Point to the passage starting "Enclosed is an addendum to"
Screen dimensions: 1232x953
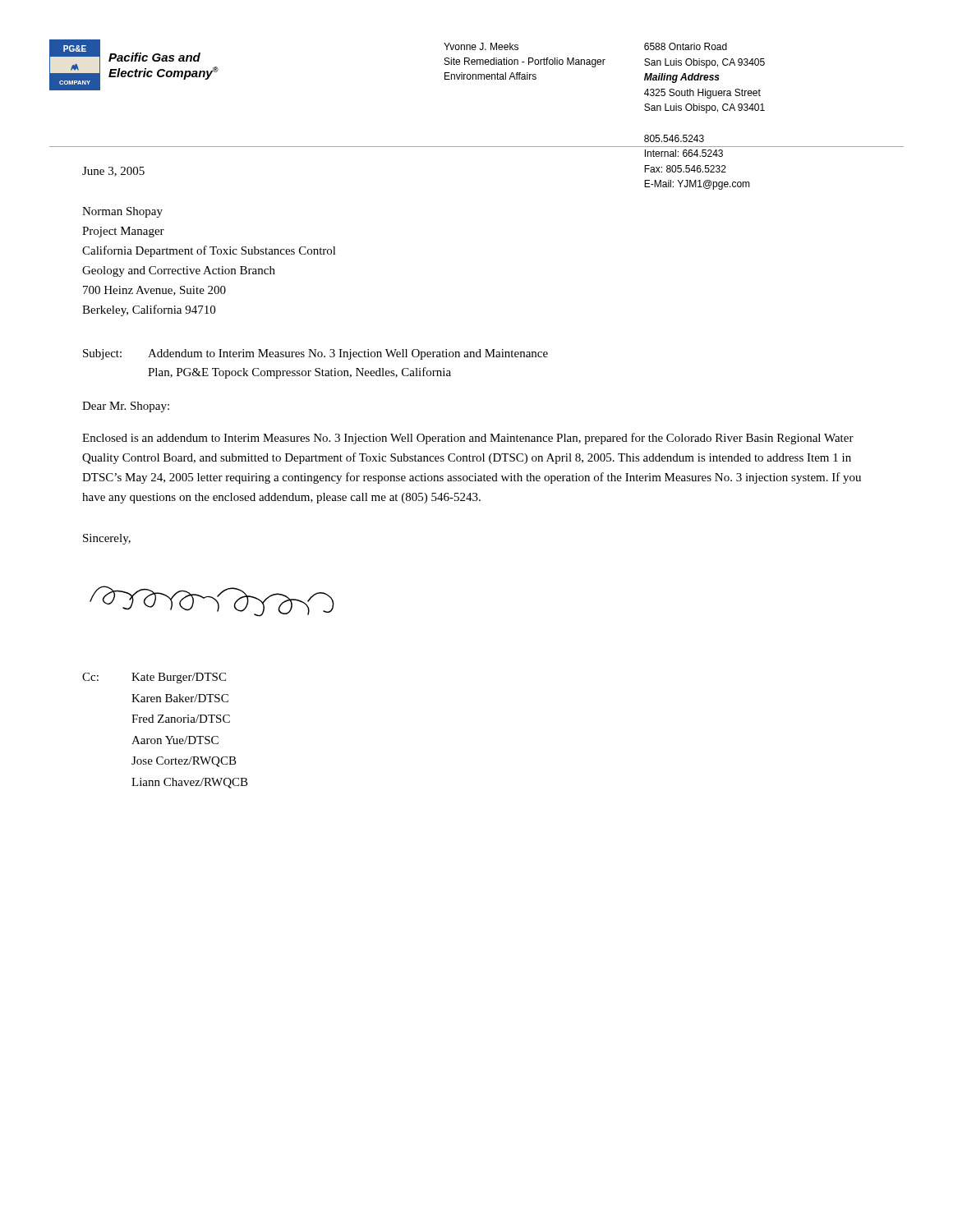tap(472, 467)
